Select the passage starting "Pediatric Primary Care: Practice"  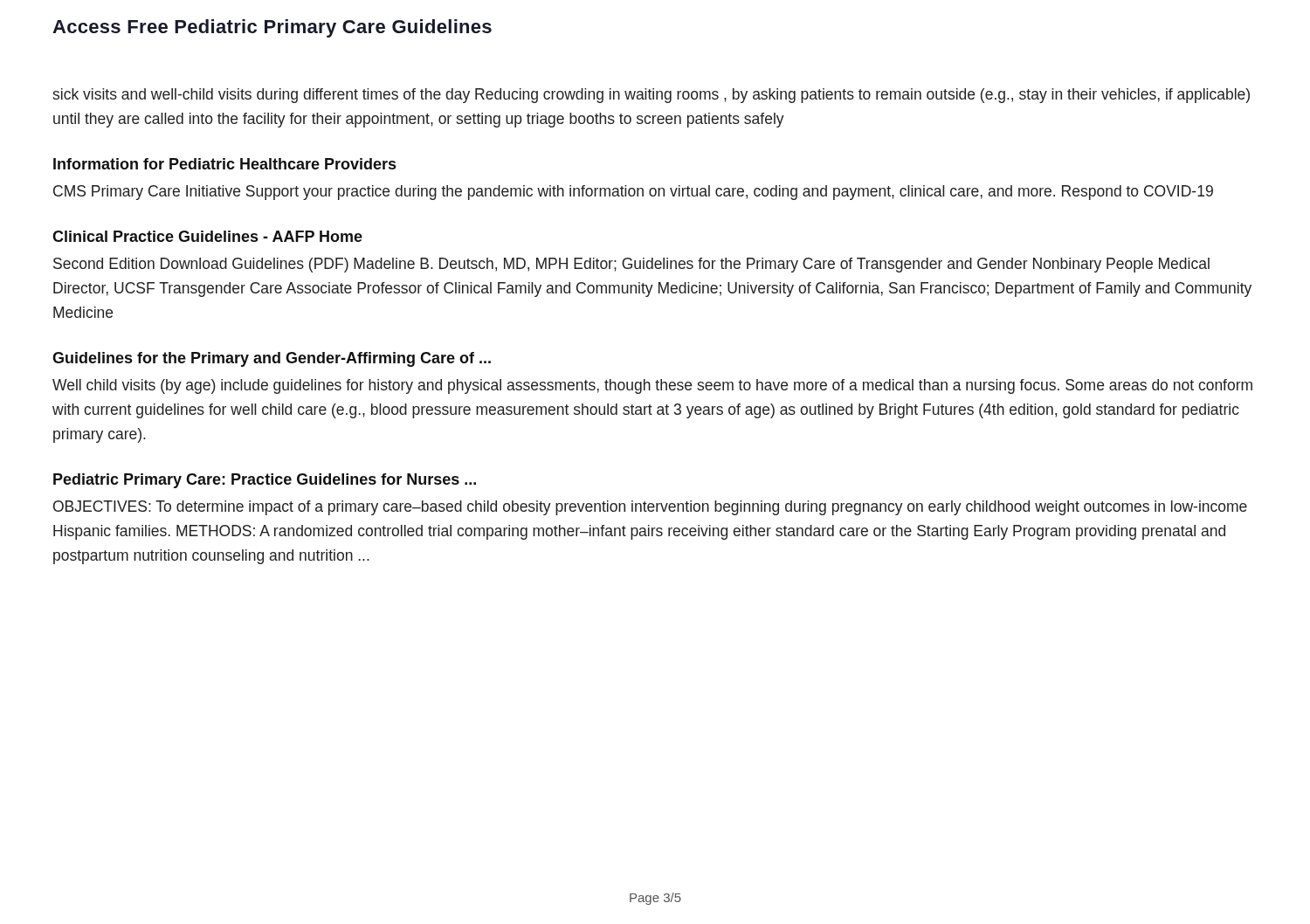265,480
